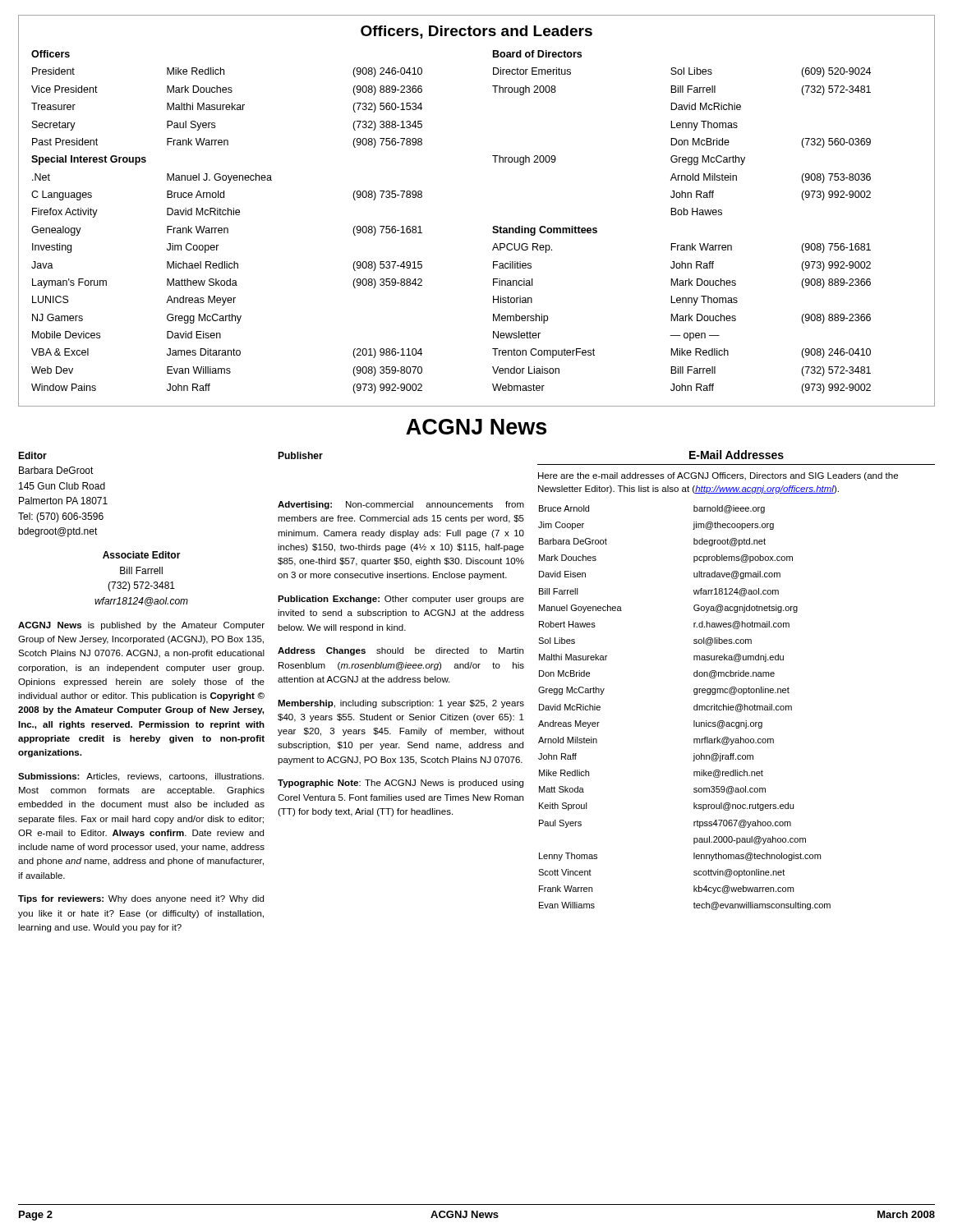Locate the title with the text "ACGNJ News"
Screen dimensions: 1232x953
coord(476,427)
